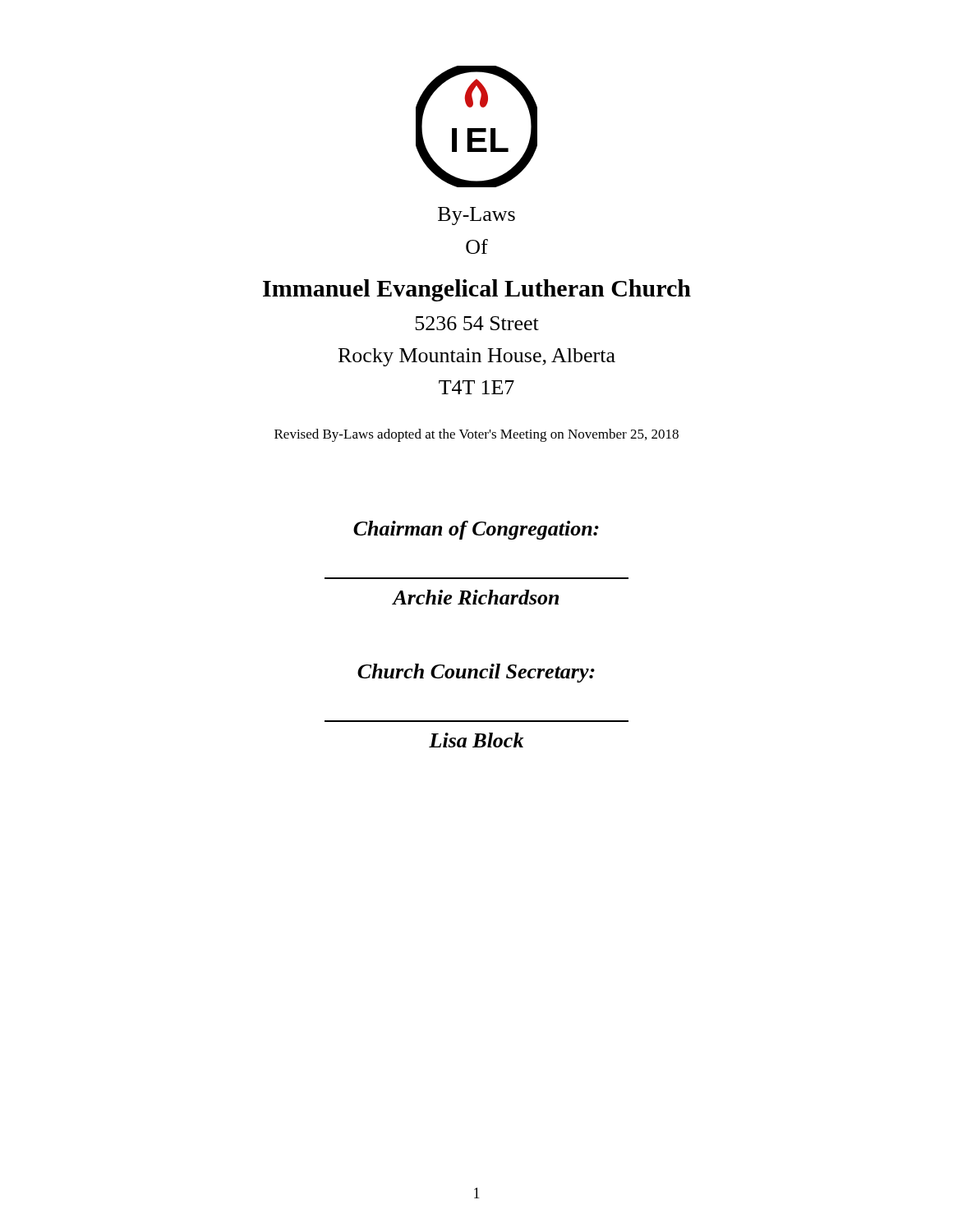
Task: Point to the element starting "Revised By-Laws adopted"
Action: click(x=476, y=434)
